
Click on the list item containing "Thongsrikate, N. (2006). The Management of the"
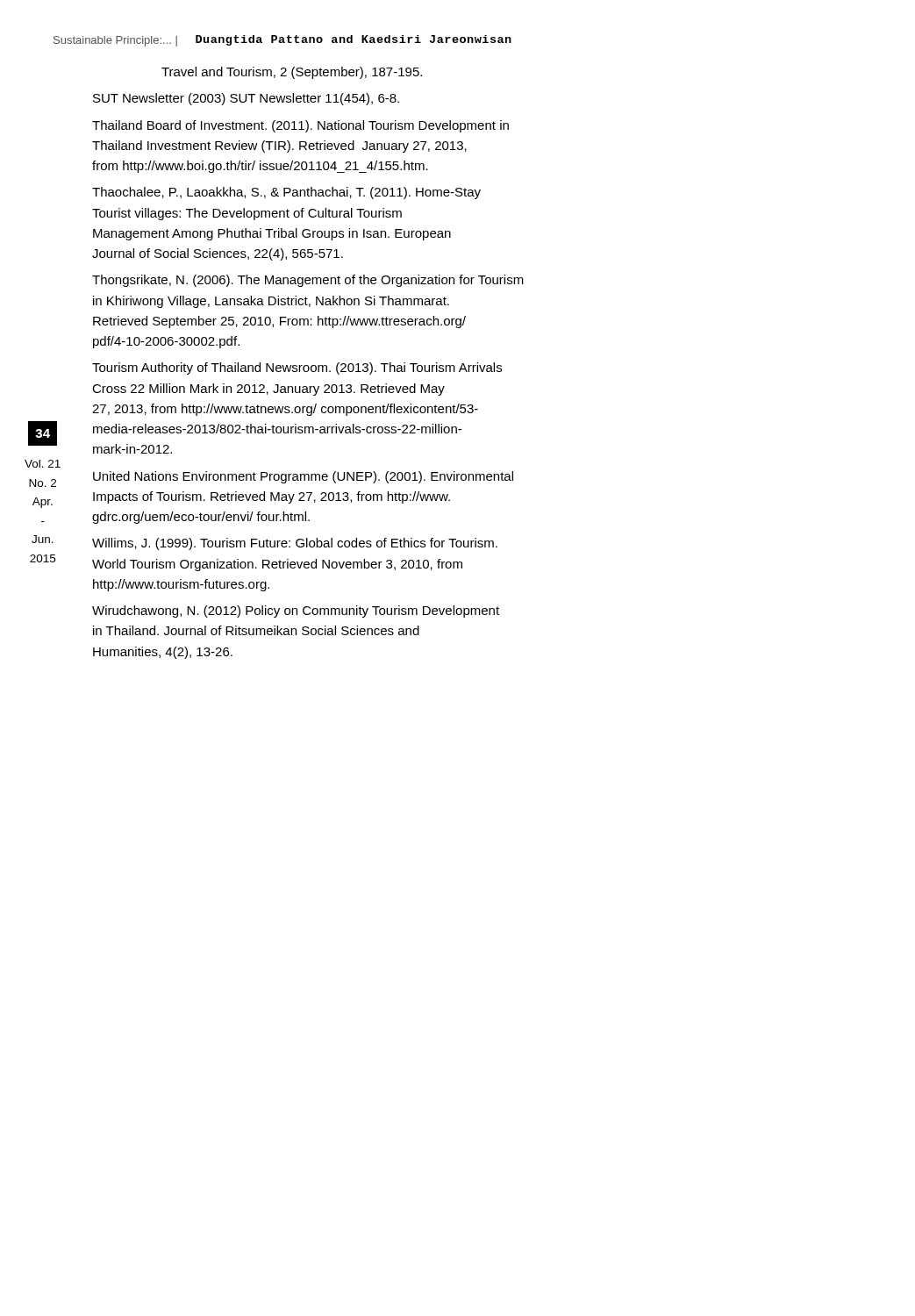pyautogui.click(x=475, y=310)
